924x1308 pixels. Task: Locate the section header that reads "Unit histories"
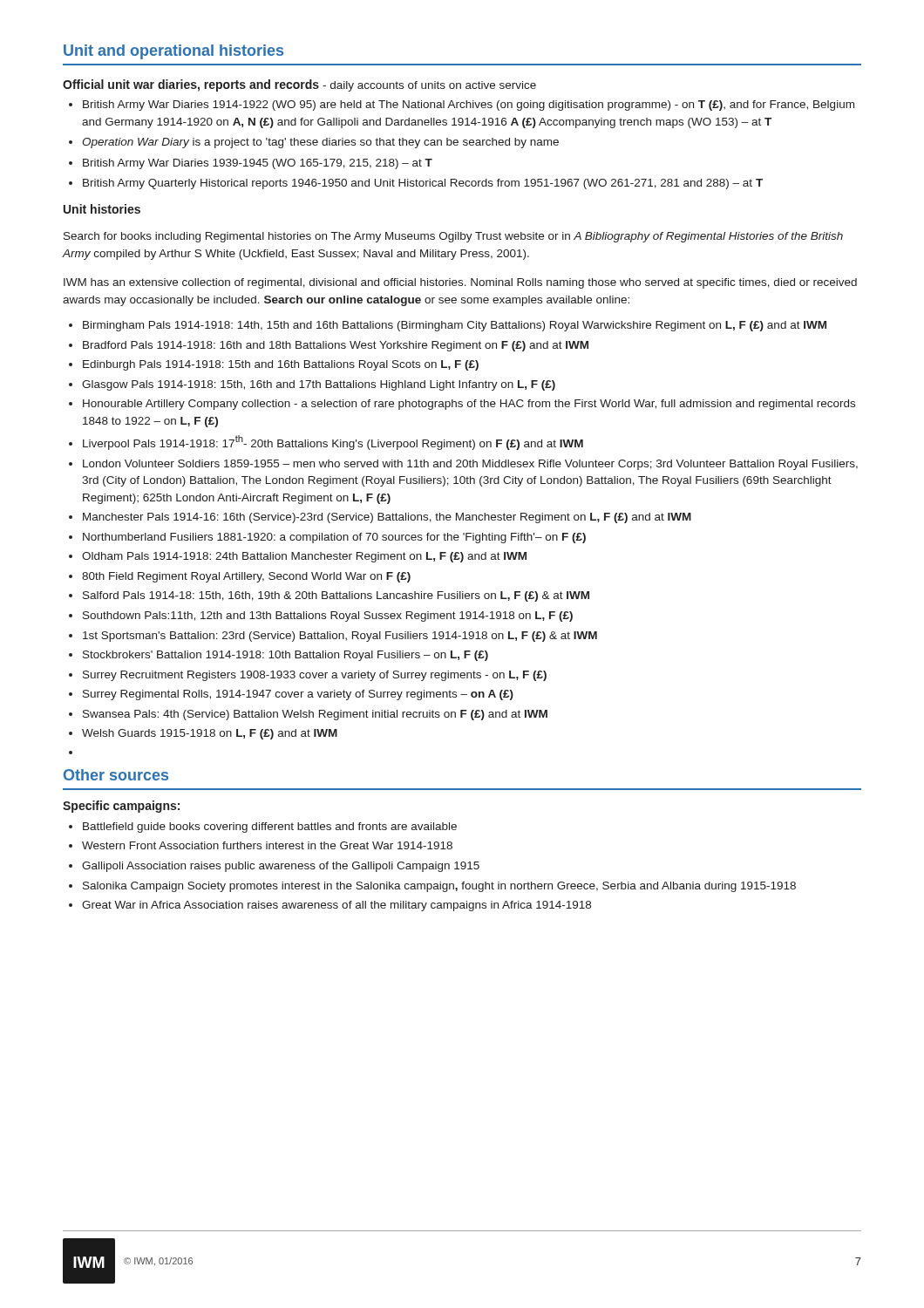[x=102, y=209]
